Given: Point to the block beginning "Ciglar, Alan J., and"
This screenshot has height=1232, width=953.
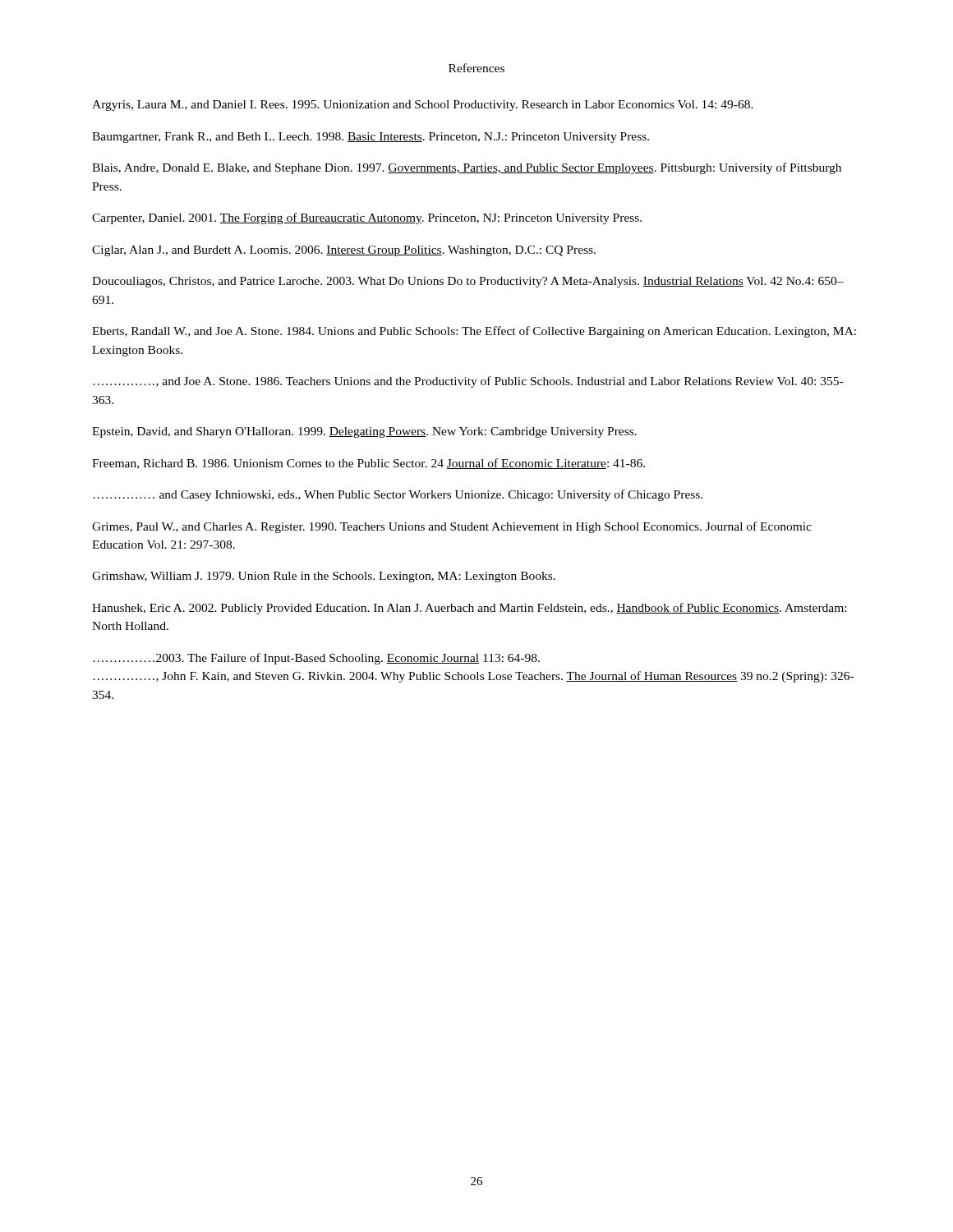Looking at the screenshot, I should (344, 249).
